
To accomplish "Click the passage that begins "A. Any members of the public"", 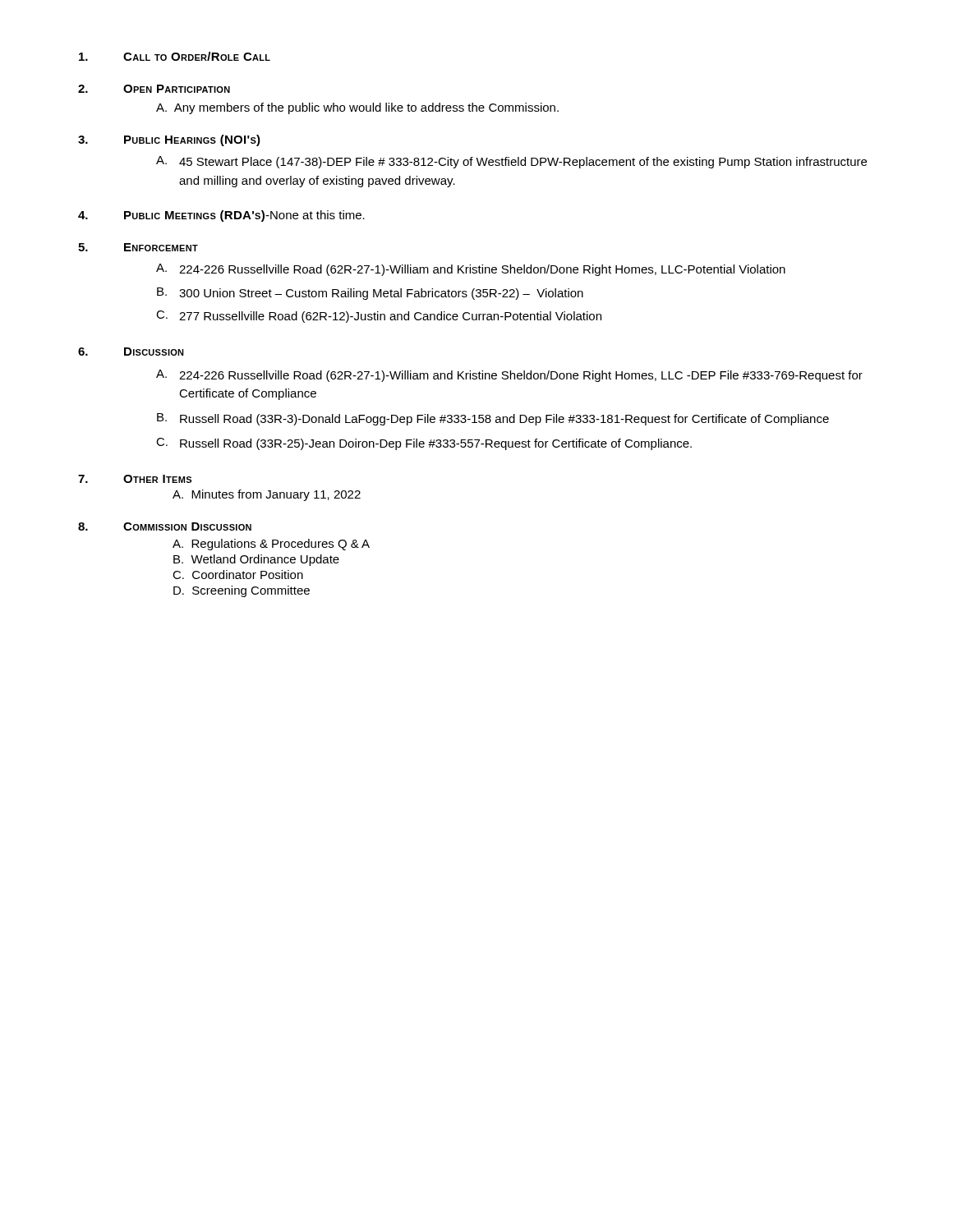I will point(358,107).
